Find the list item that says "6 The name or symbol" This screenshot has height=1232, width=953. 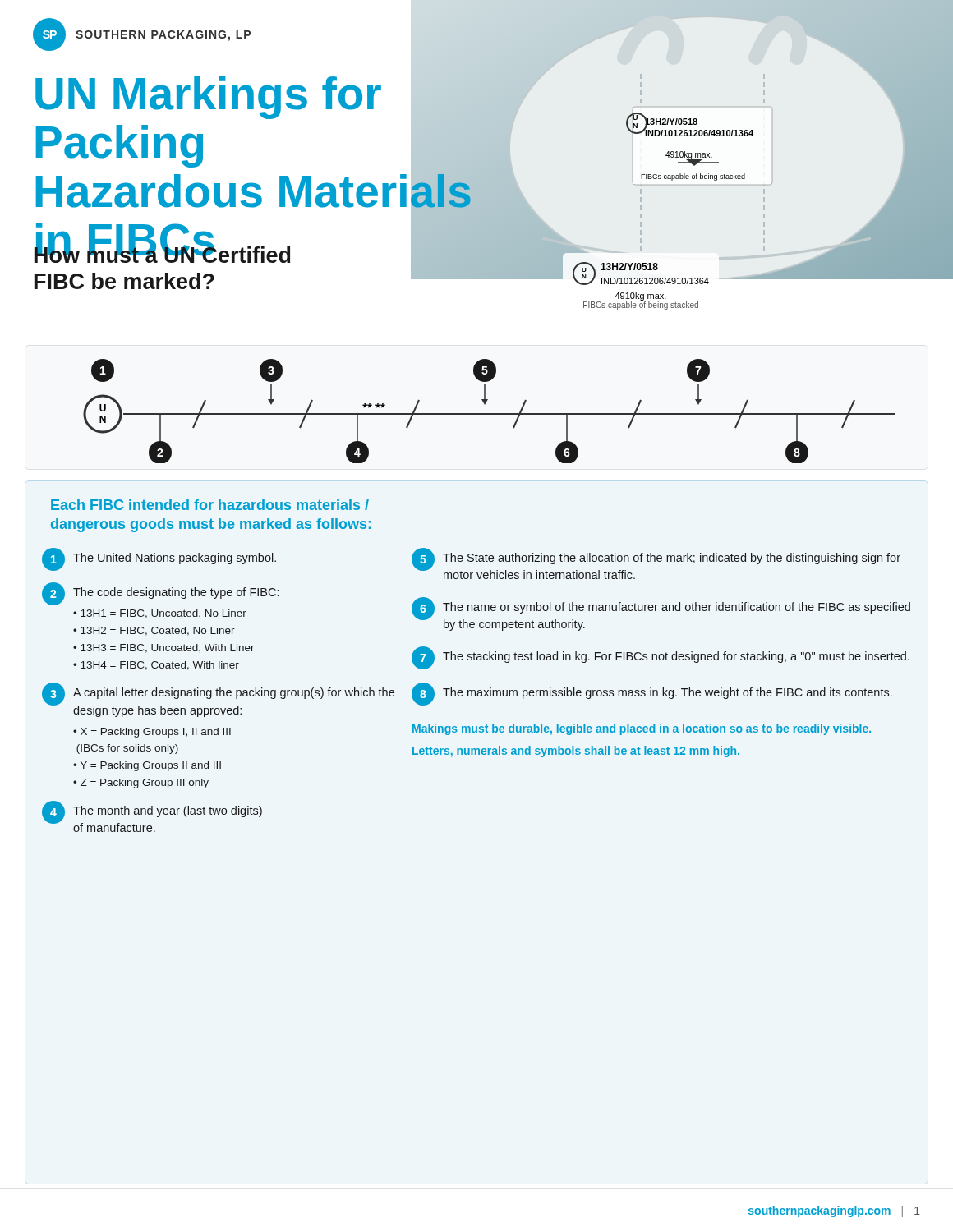pos(661,615)
